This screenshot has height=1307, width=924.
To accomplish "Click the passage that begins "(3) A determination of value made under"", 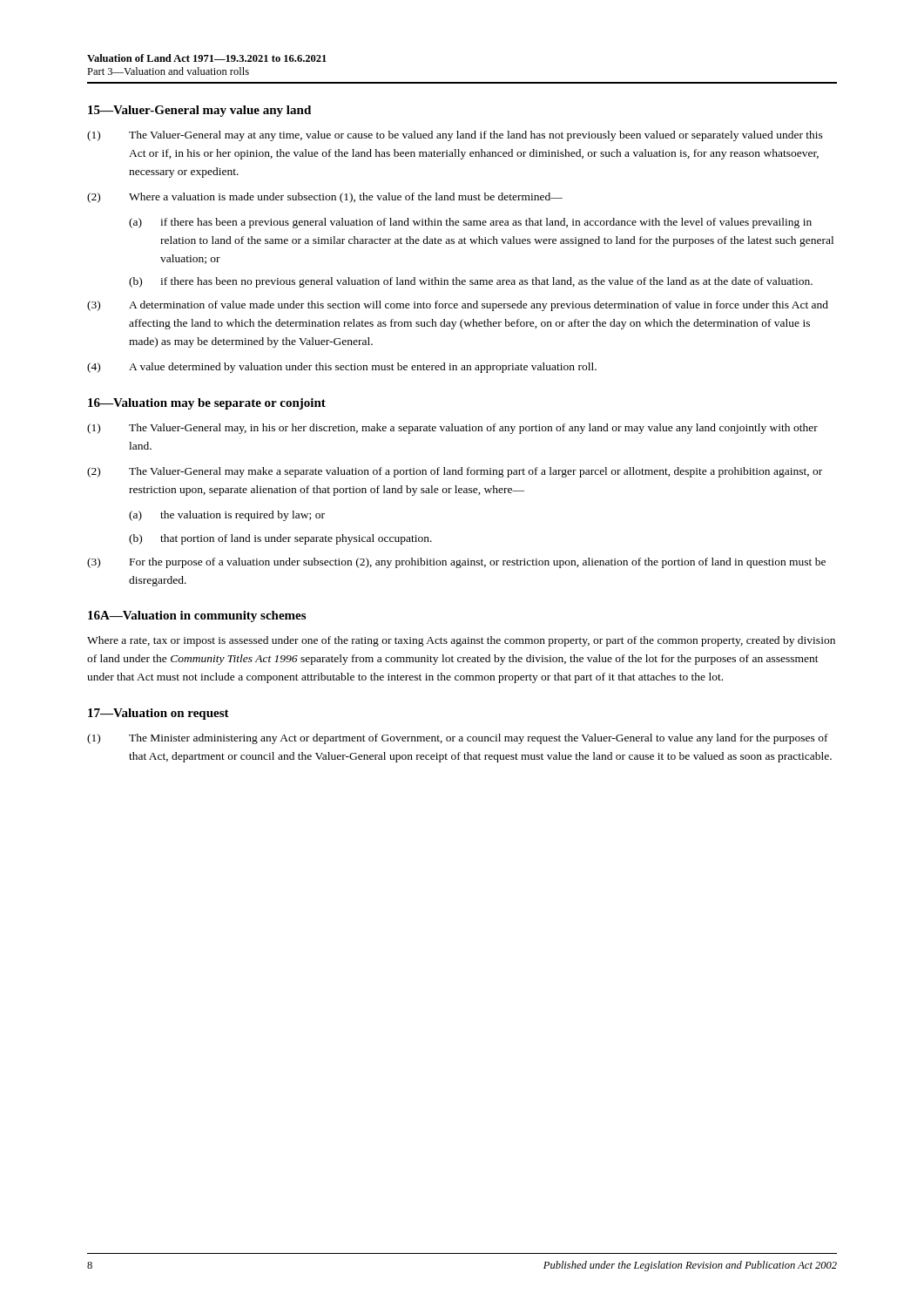I will click(x=462, y=324).
